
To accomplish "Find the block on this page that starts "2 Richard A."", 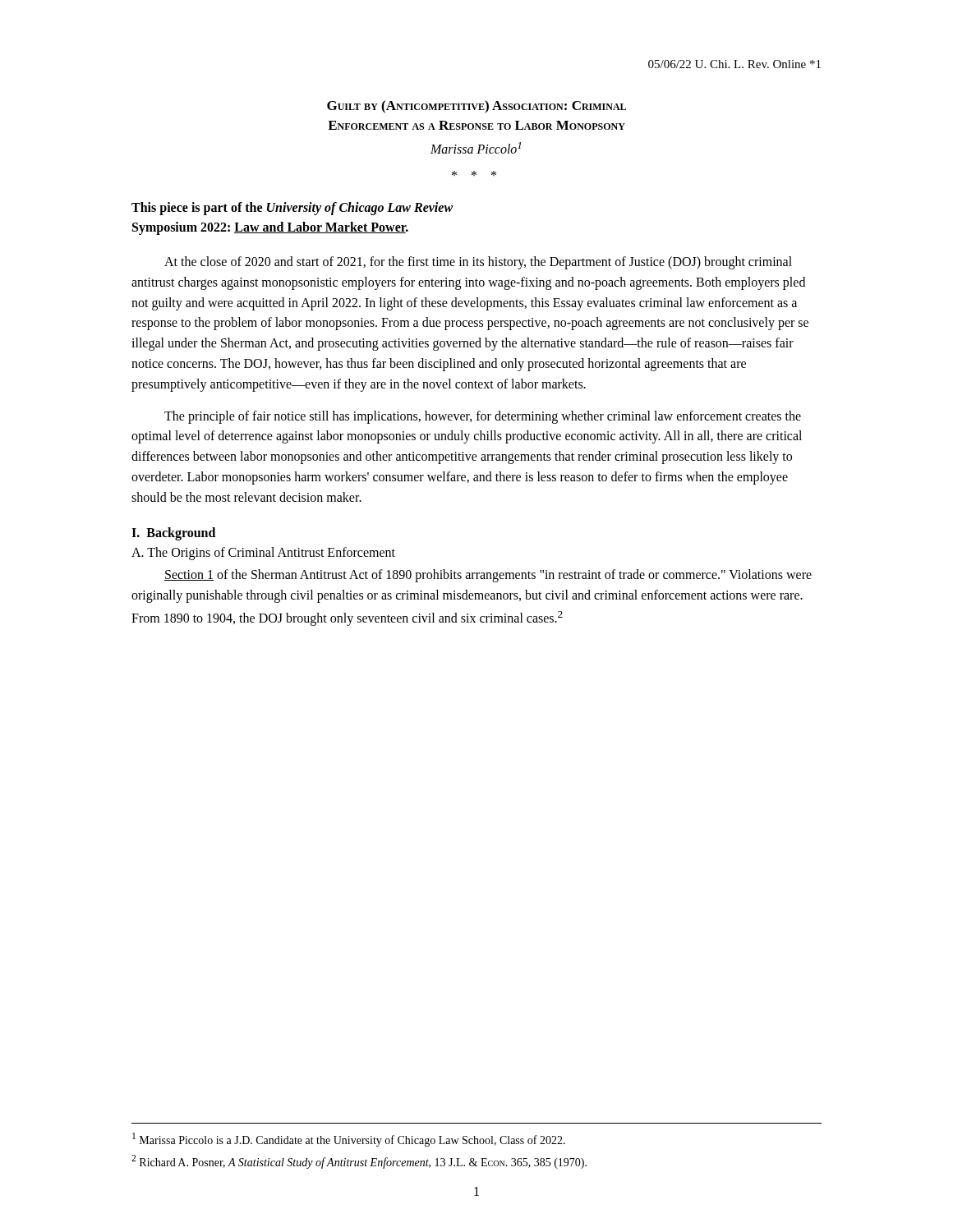I will click(x=359, y=1161).
